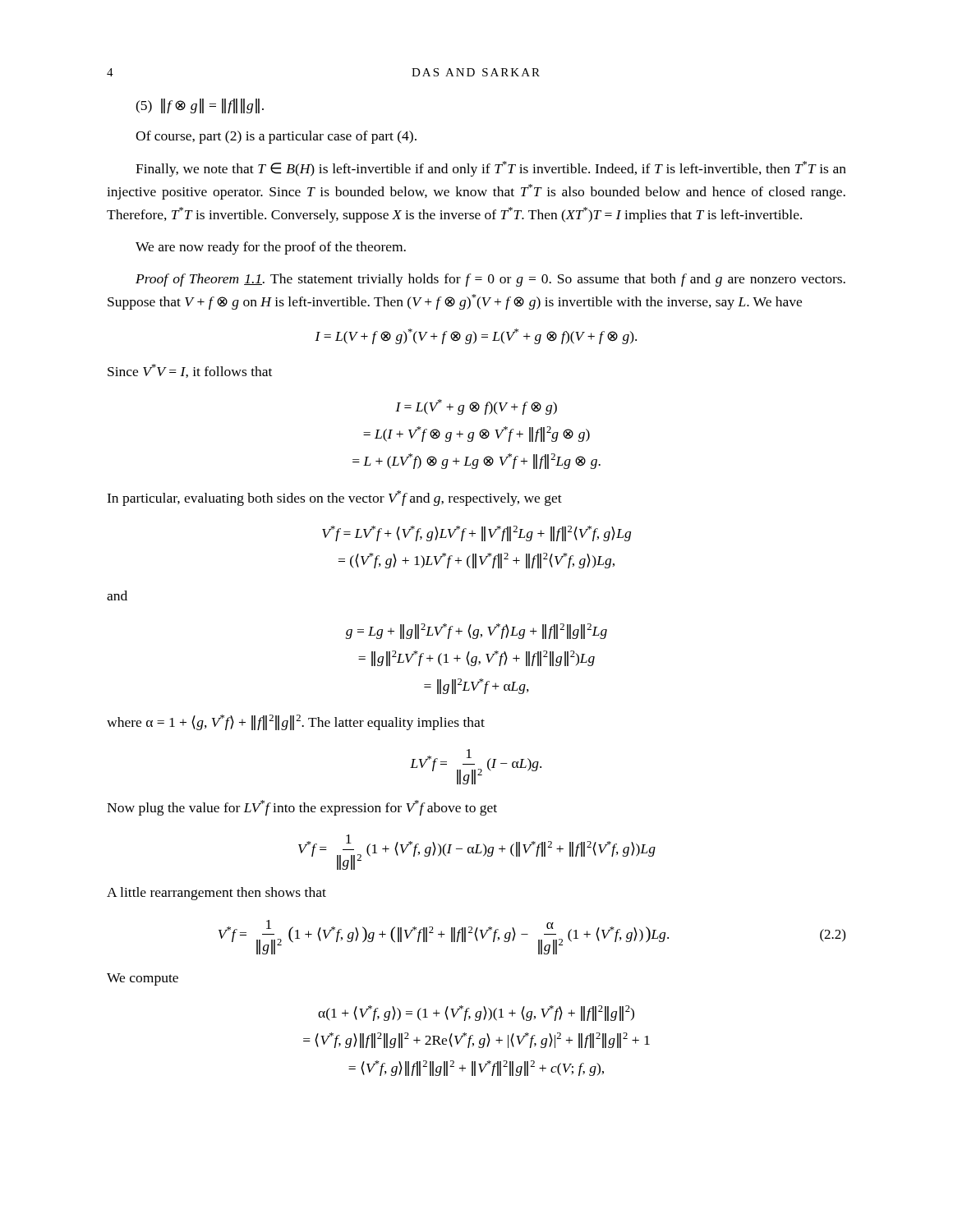Viewport: 953px width, 1232px height.
Task: Locate the formula that reads "V*f = 1‖g‖2 (1 + ⟨V*f, g⟩"
Action: click(476, 935)
